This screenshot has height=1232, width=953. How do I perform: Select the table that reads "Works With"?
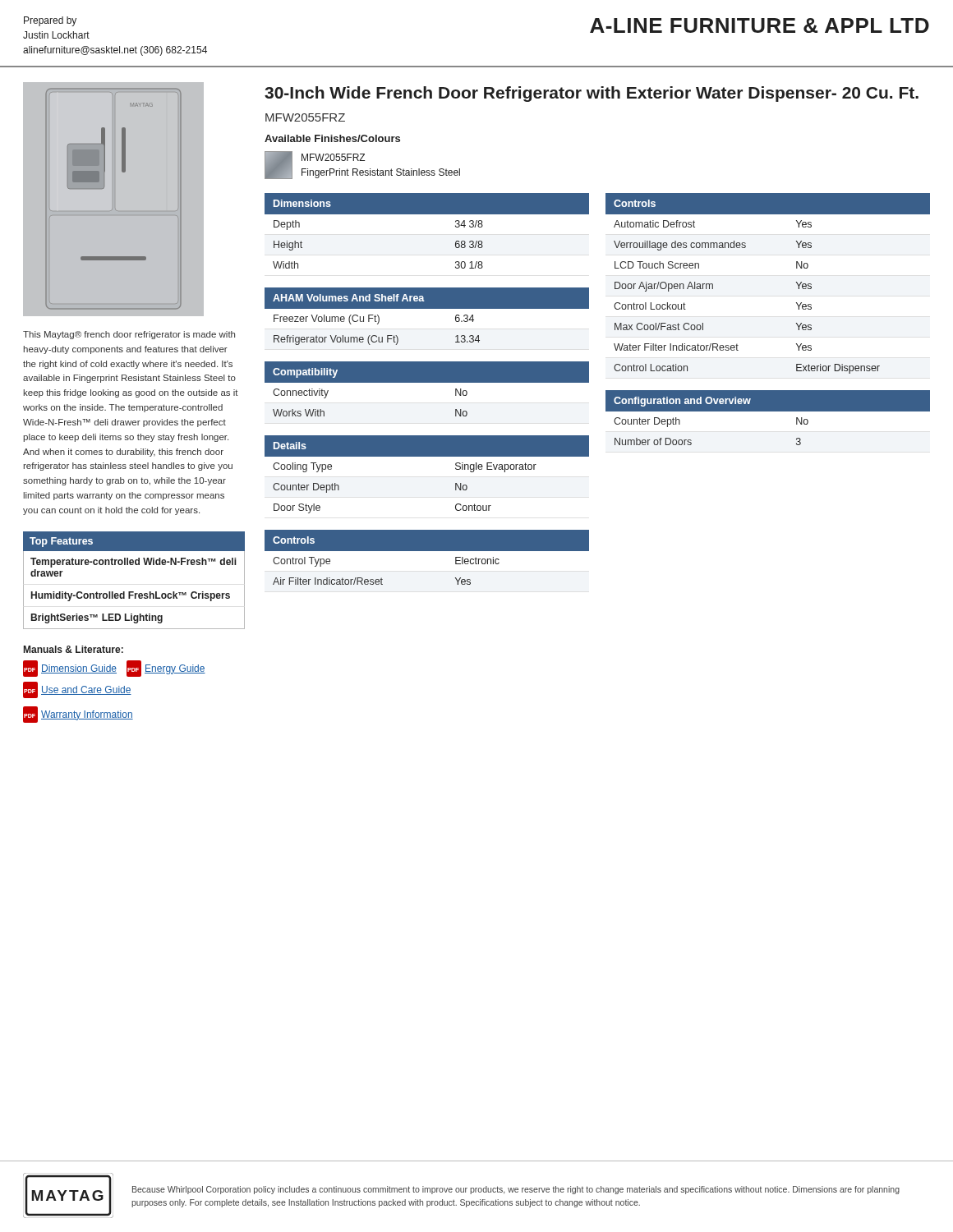(x=427, y=393)
